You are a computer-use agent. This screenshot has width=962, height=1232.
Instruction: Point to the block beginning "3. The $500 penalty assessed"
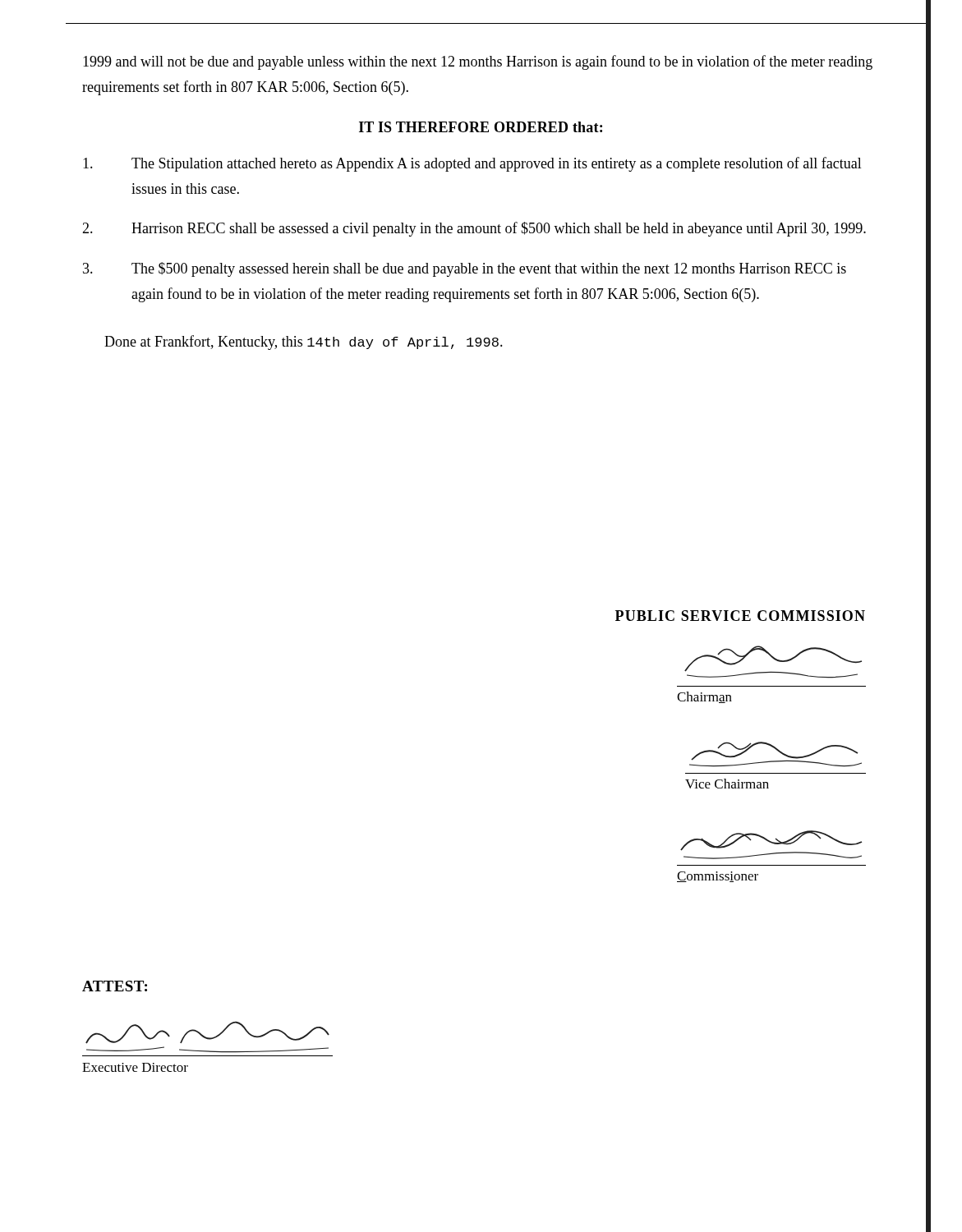click(x=481, y=281)
